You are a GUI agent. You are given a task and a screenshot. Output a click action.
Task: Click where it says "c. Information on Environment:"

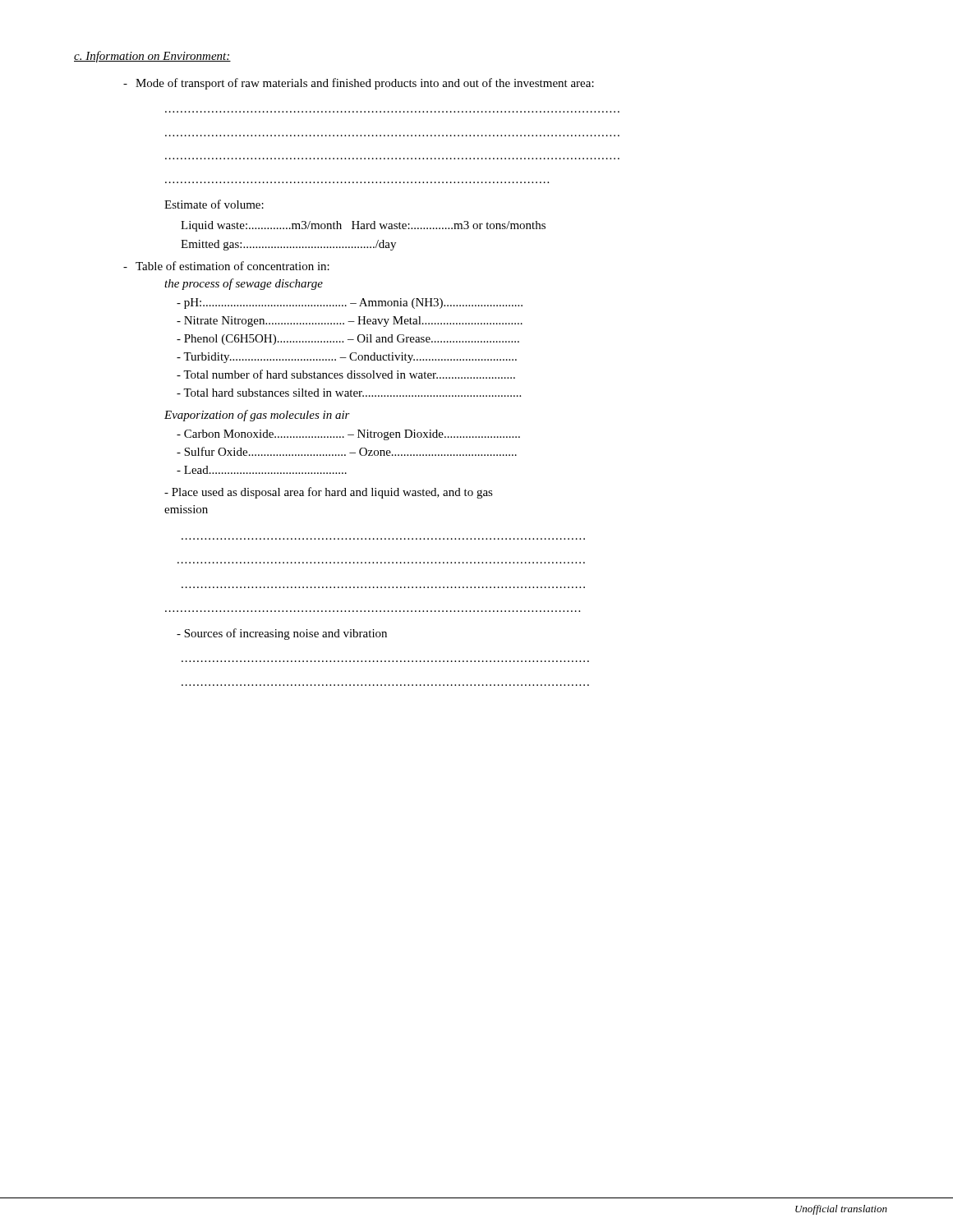pyautogui.click(x=152, y=56)
